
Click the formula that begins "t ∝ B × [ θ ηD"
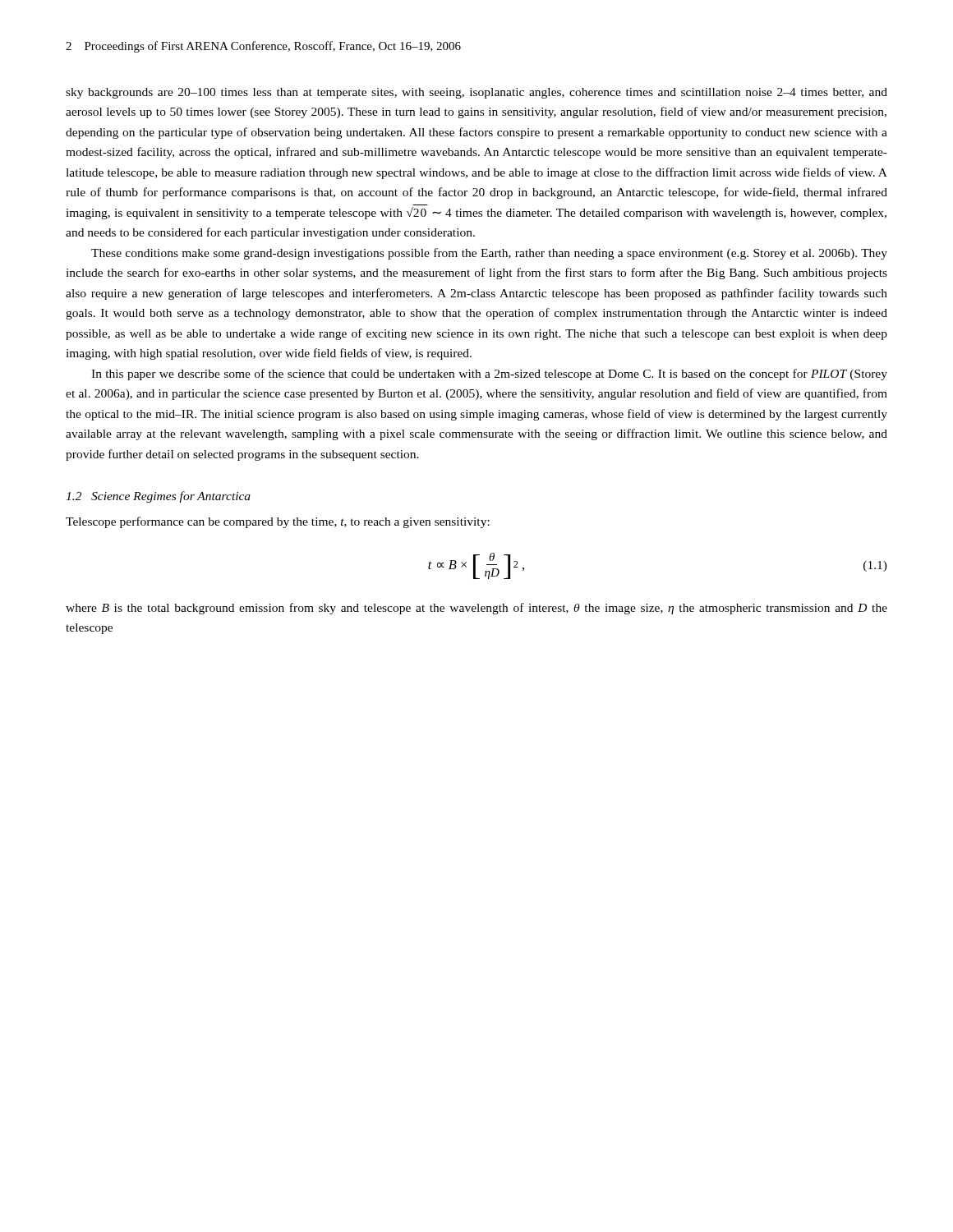(x=476, y=565)
